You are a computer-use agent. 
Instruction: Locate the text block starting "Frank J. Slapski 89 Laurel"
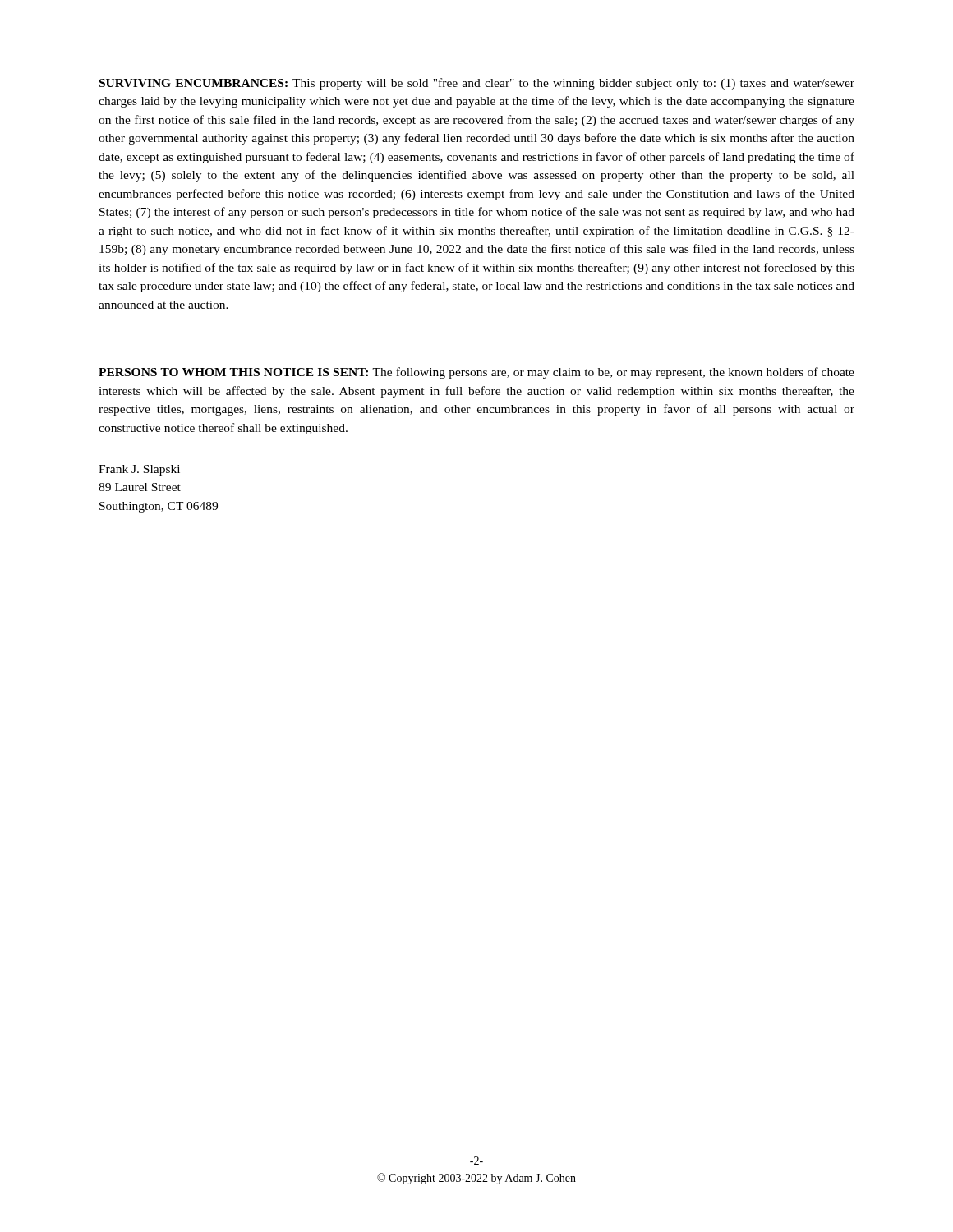coord(158,487)
